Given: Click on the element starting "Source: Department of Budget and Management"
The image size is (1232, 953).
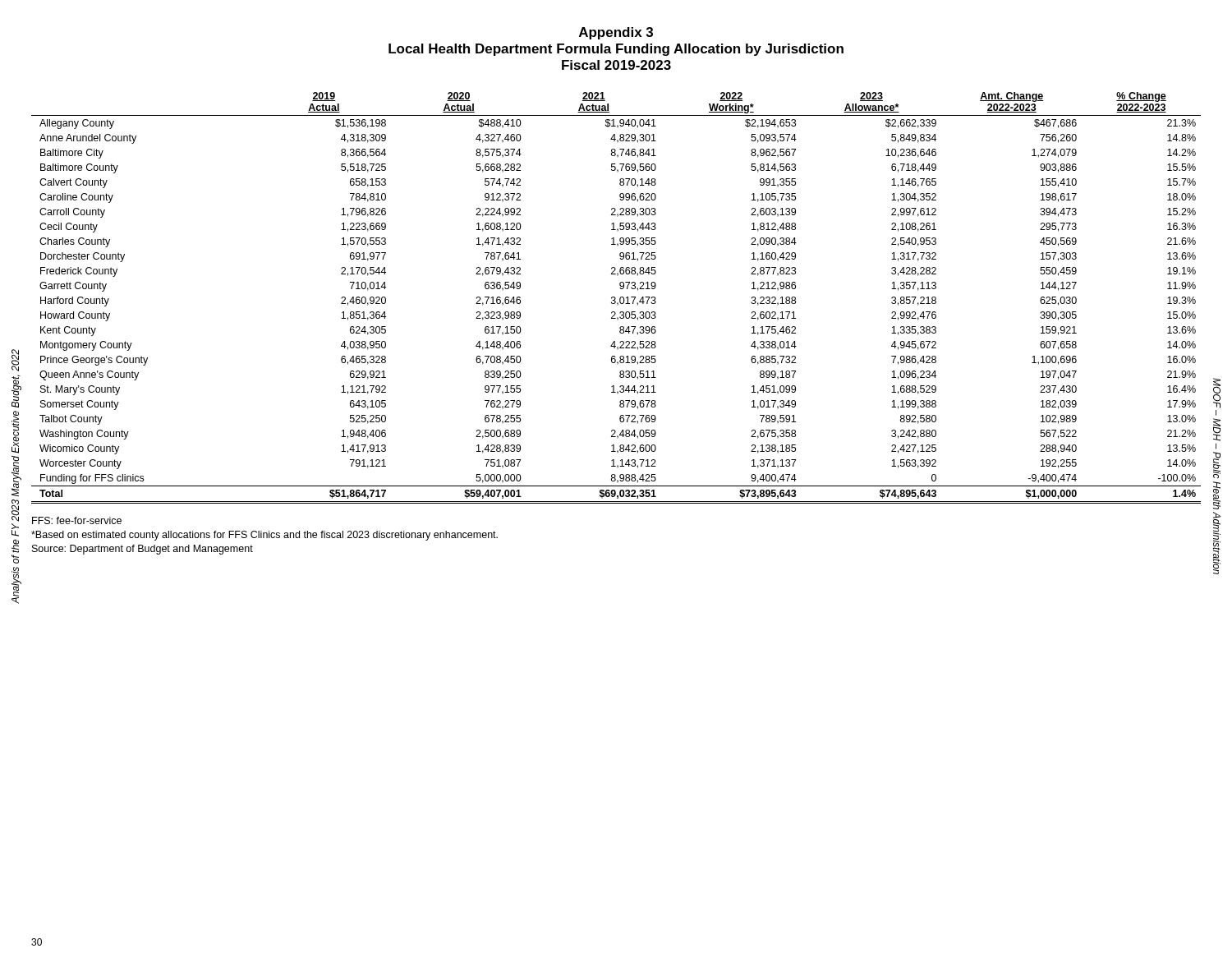Looking at the screenshot, I should pos(143,550).
